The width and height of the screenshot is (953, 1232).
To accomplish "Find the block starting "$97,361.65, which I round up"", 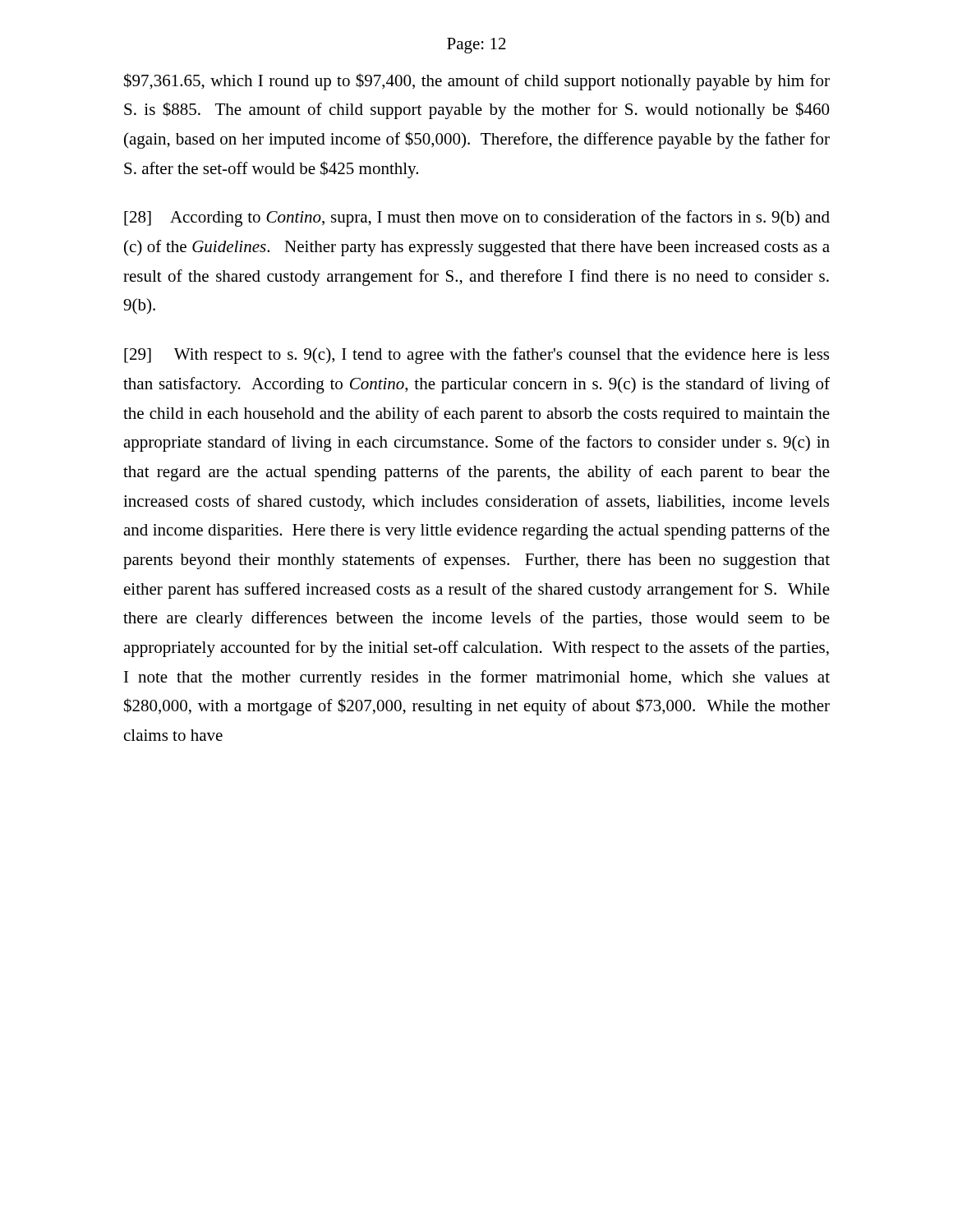I will click(476, 124).
